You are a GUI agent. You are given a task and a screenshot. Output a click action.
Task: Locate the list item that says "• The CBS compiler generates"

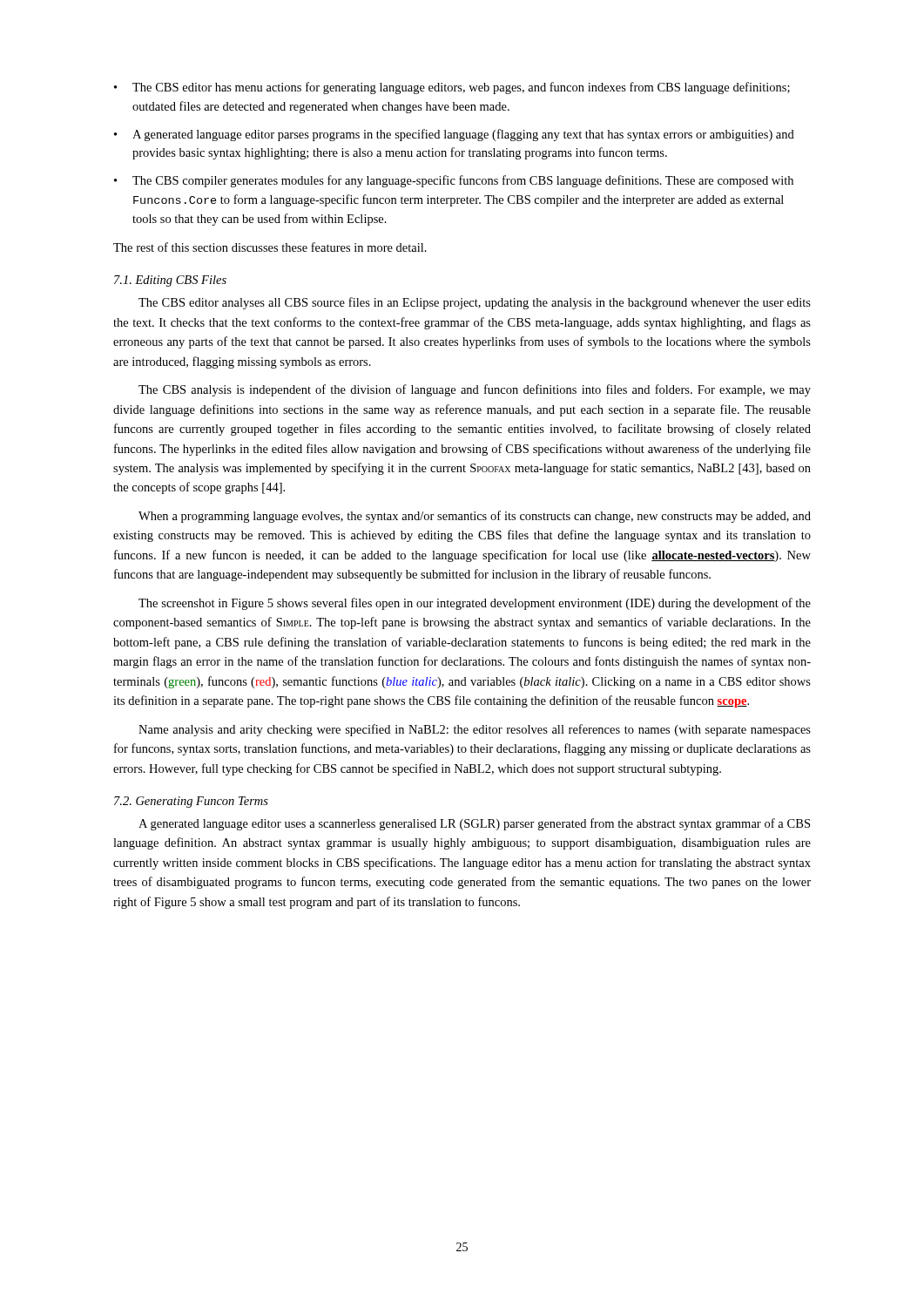462,200
